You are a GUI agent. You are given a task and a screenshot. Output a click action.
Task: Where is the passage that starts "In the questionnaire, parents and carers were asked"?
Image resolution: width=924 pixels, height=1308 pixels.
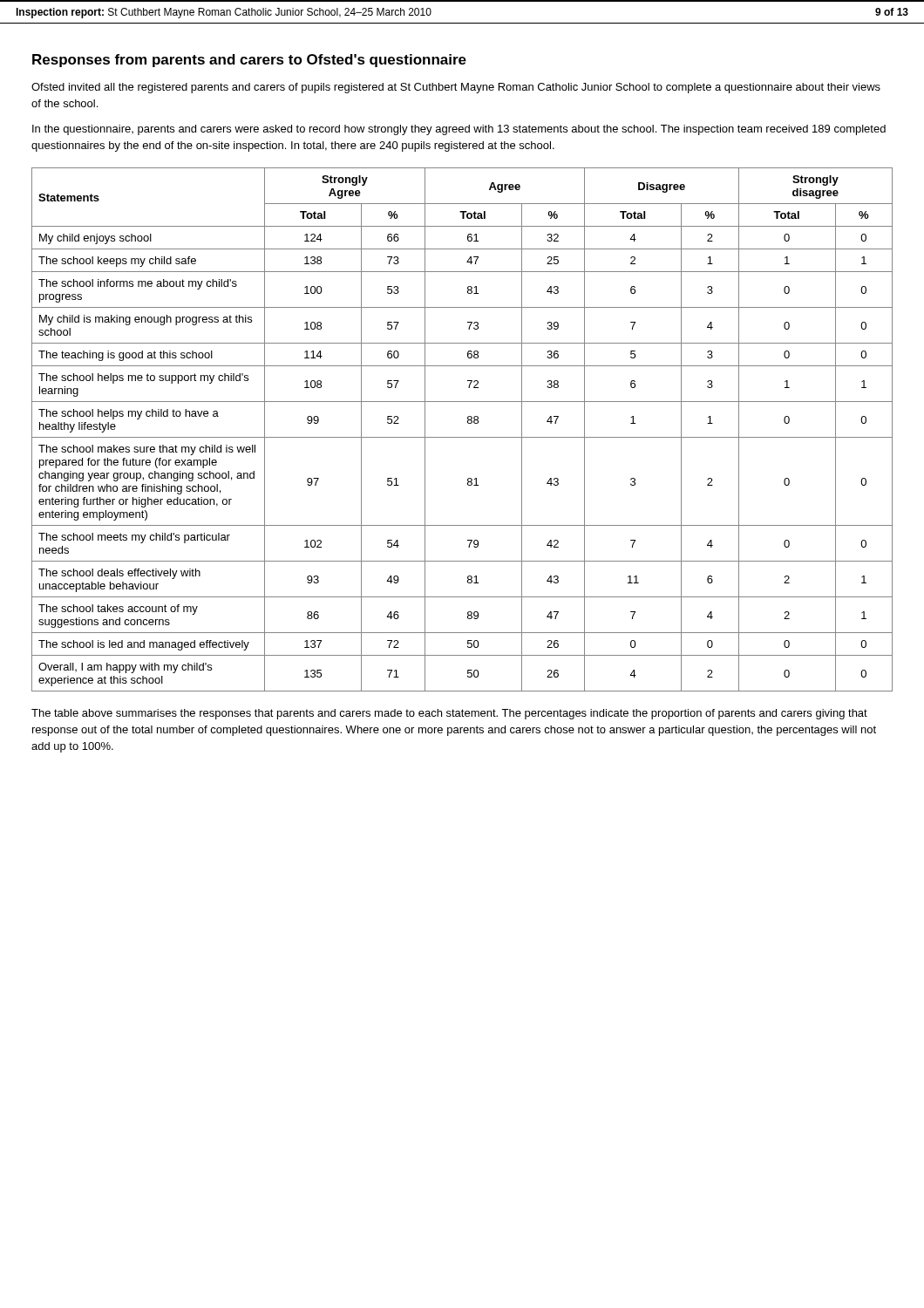click(x=459, y=137)
